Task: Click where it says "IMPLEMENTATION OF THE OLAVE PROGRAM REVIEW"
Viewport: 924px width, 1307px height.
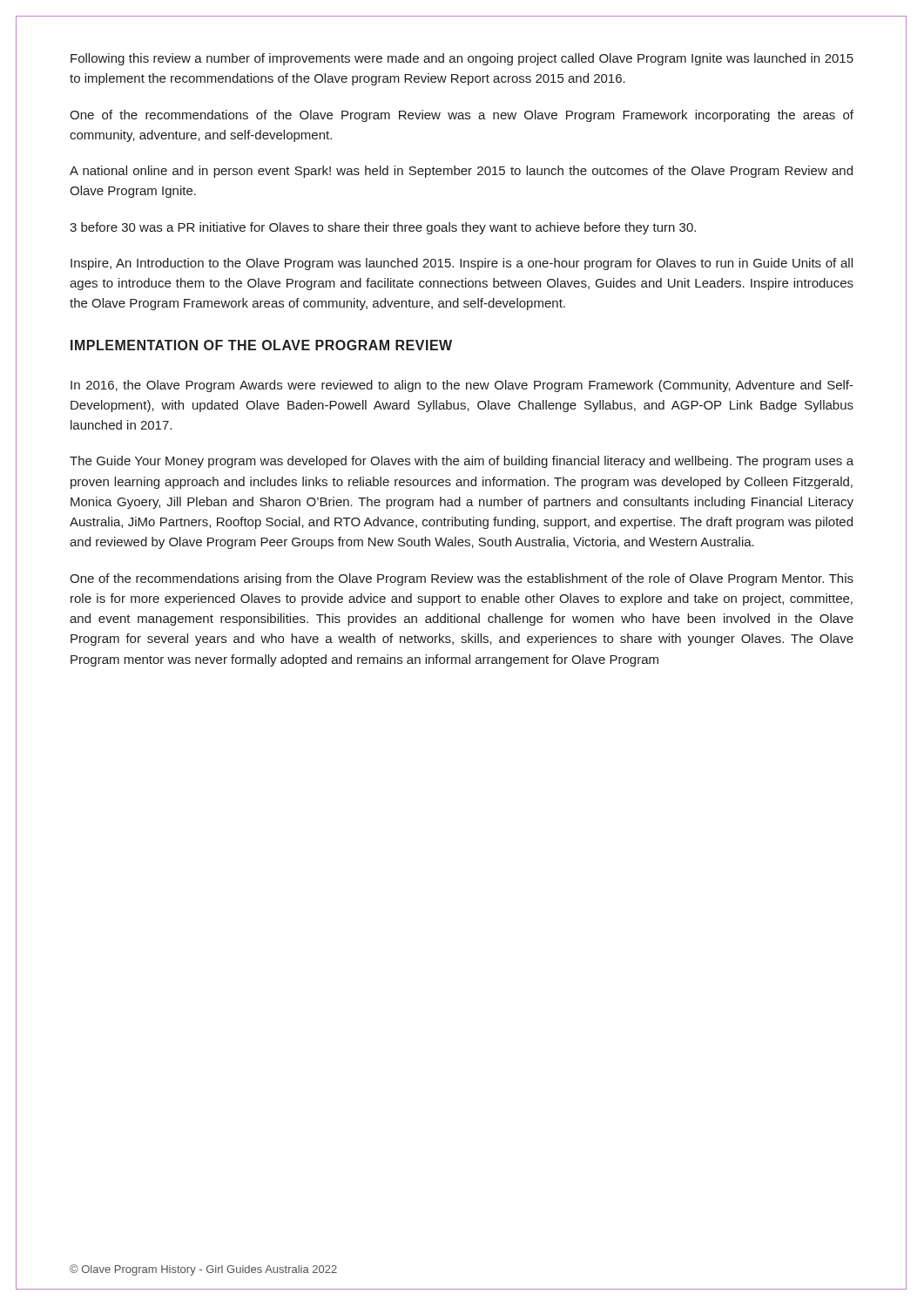Action: (261, 345)
